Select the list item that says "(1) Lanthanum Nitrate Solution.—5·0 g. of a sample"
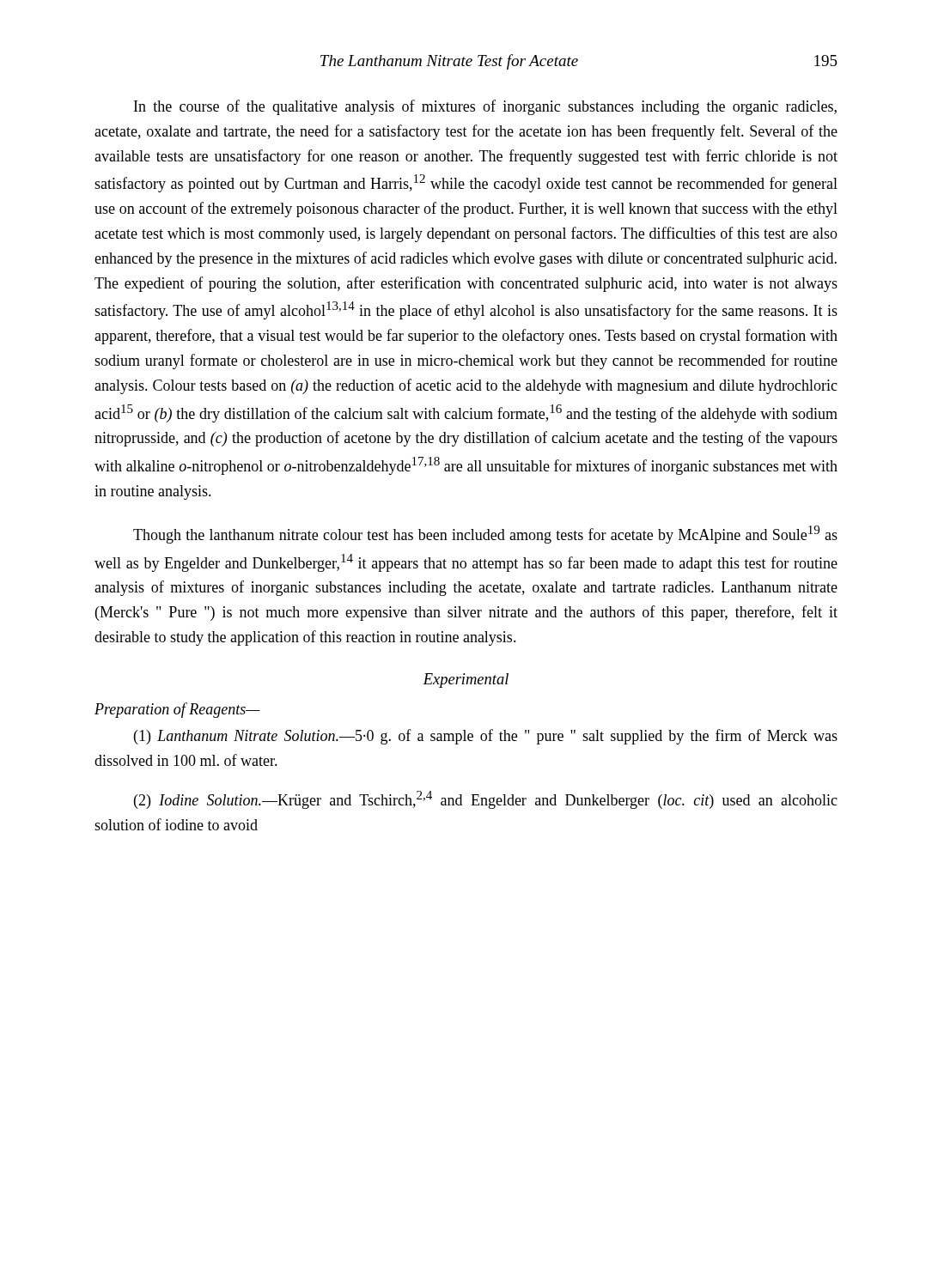The height and width of the screenshot is (1288, 932). (x=466, y=748)
